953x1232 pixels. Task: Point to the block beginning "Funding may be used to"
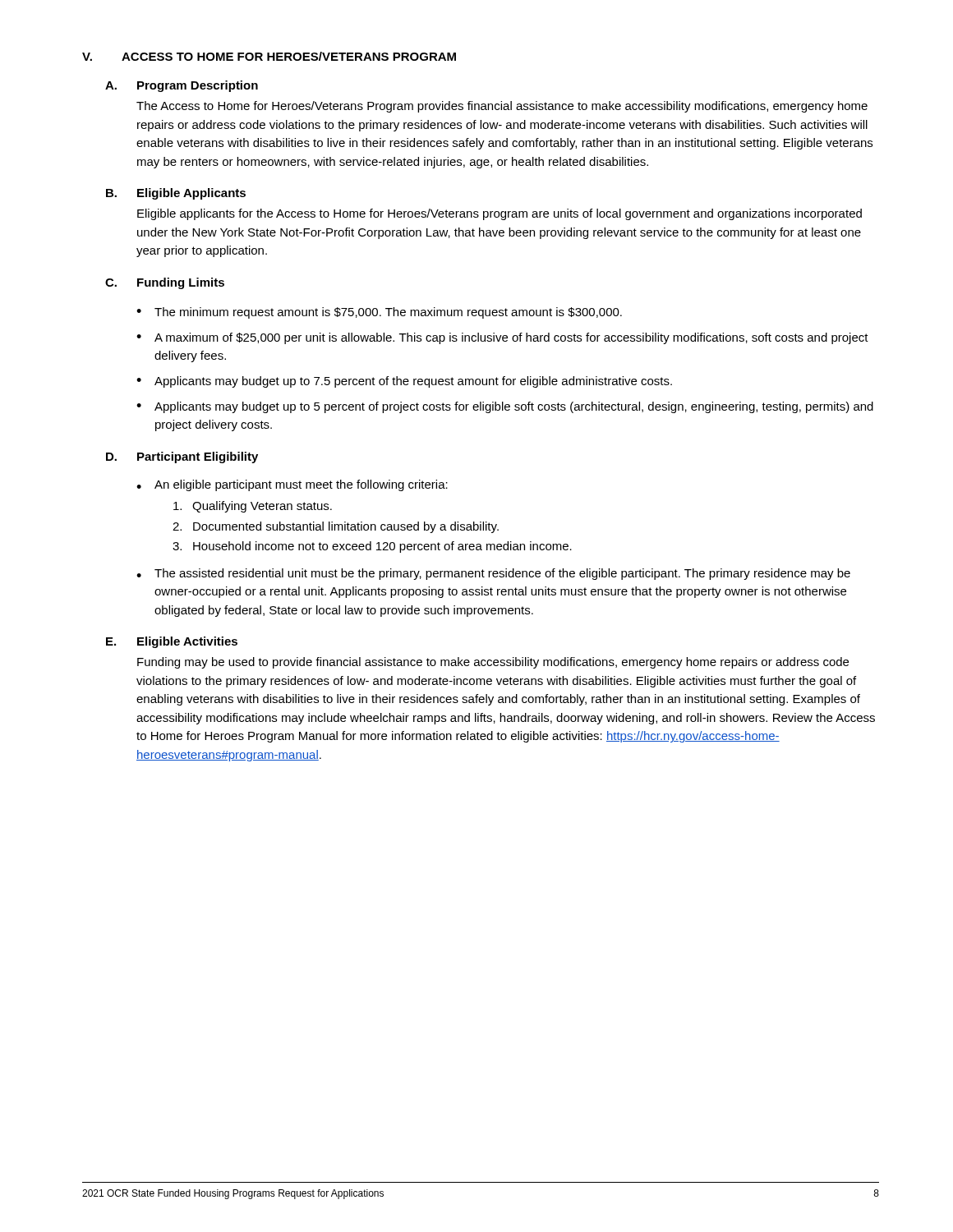[506, 708]
